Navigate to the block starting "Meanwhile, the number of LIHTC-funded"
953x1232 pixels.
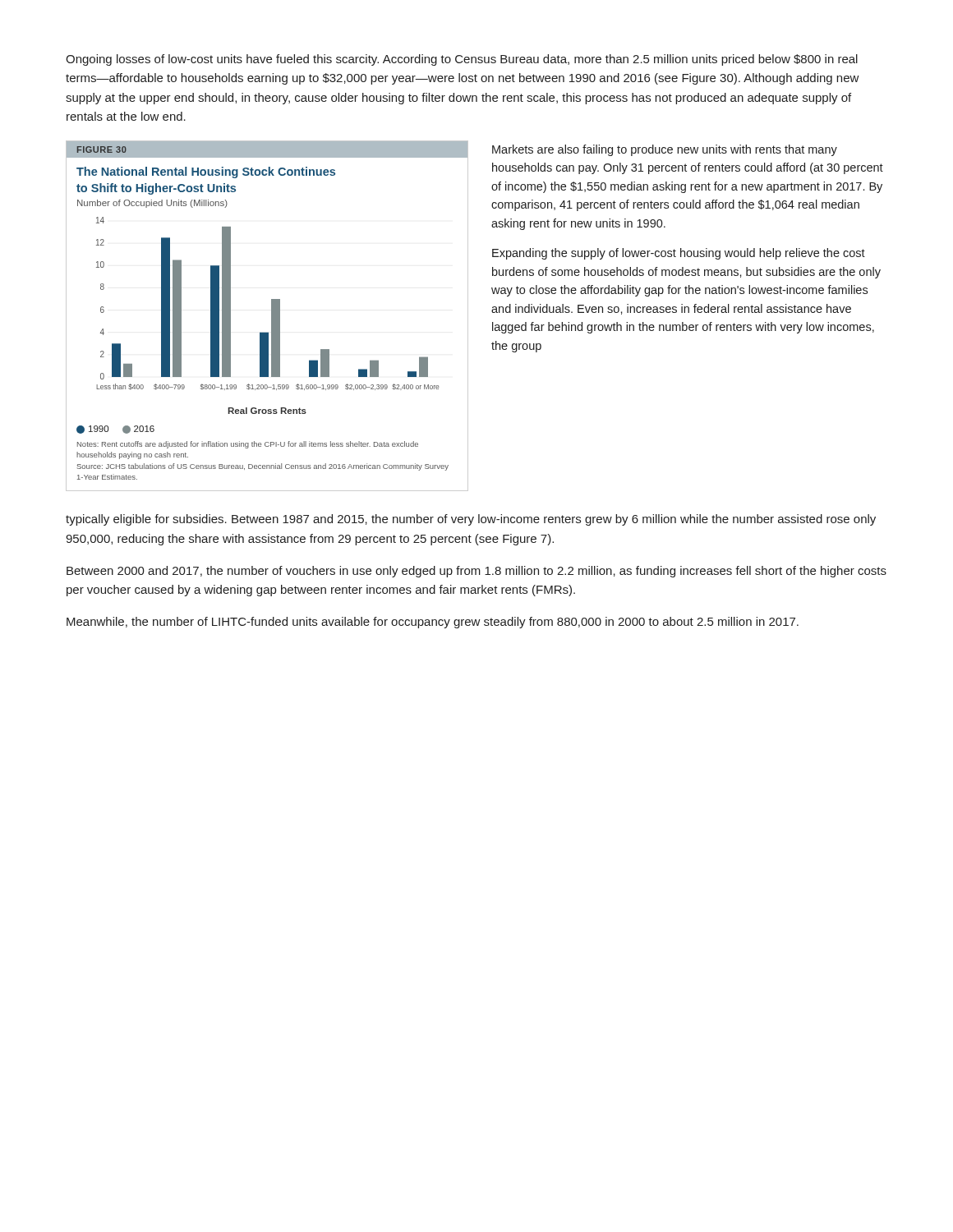coord(433,622)
